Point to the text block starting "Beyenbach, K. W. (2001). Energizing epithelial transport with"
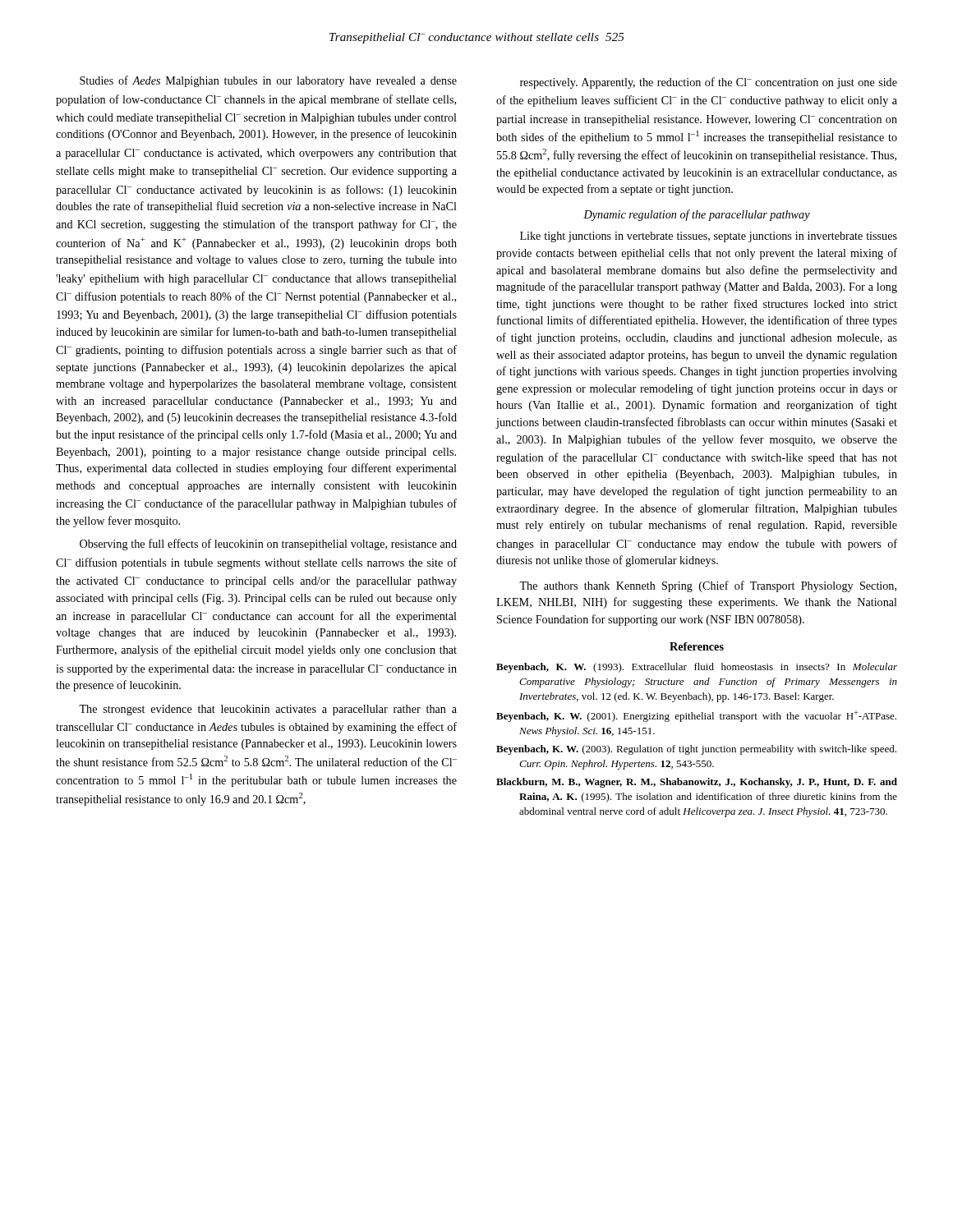Viewport: 953px width, 1232px height. 697,722
